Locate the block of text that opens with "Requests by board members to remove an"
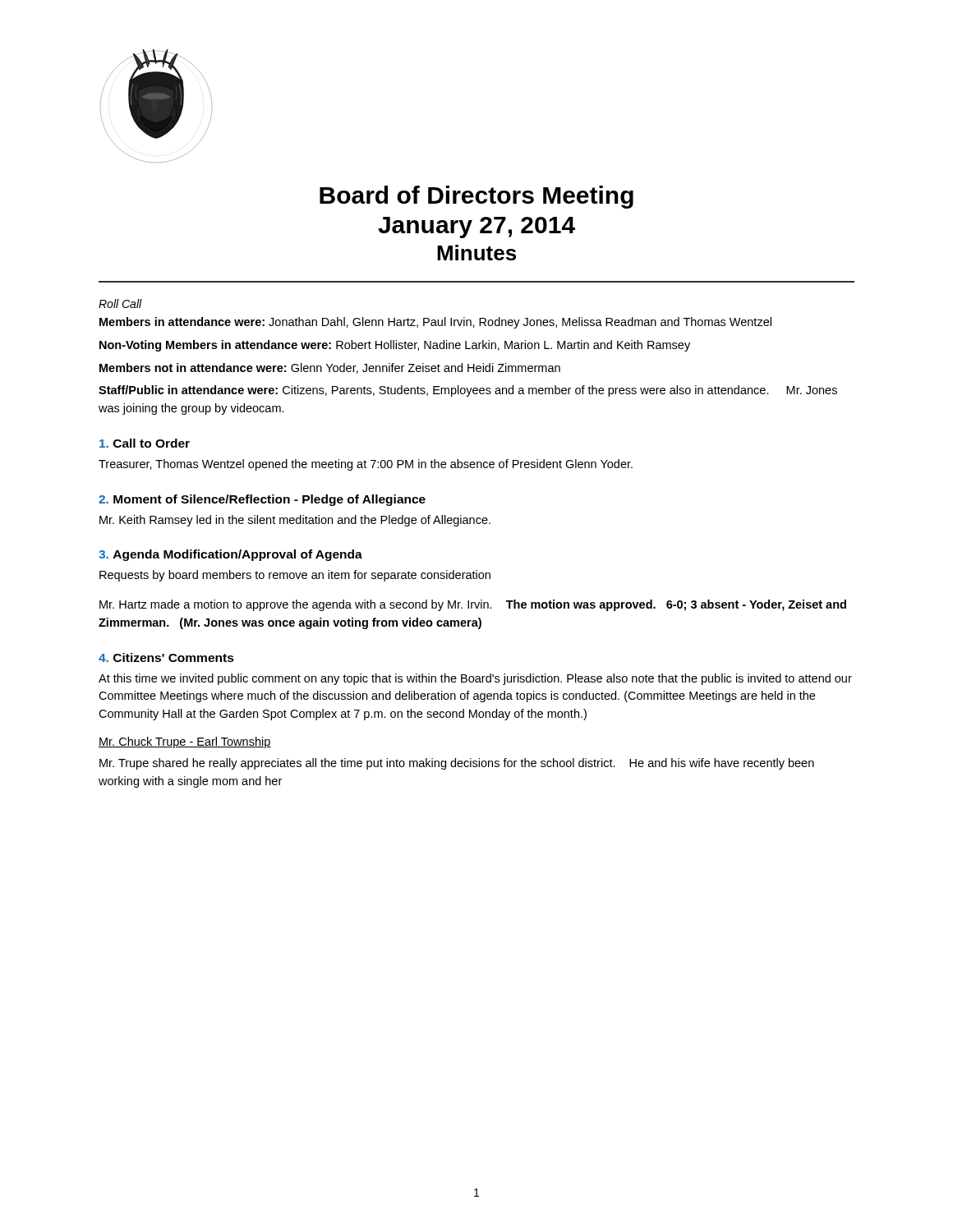Image resolution: width=953 pixels, height=1232 pixels. 295,575
